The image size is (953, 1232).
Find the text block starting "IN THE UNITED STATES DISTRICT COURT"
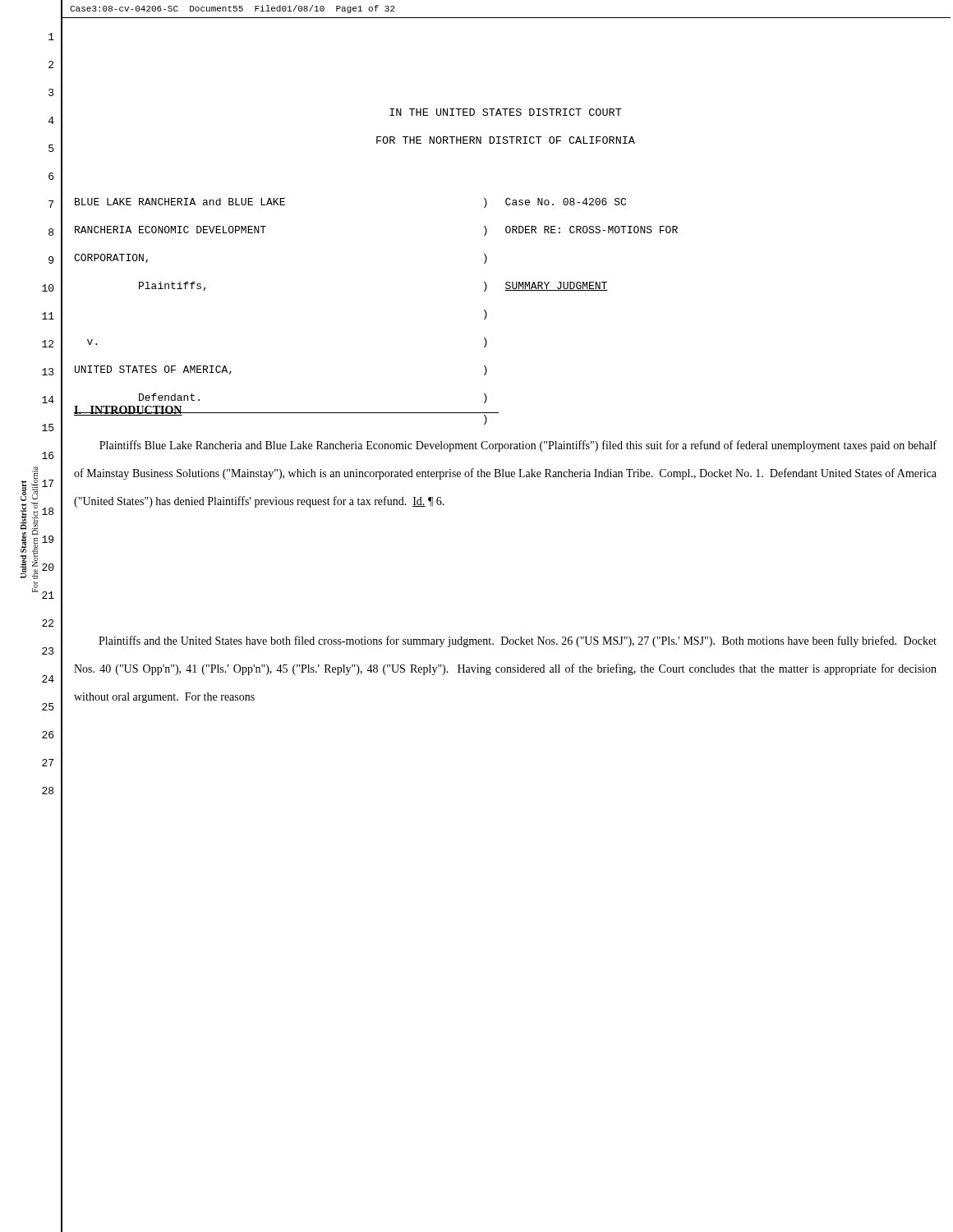point(505,113)
